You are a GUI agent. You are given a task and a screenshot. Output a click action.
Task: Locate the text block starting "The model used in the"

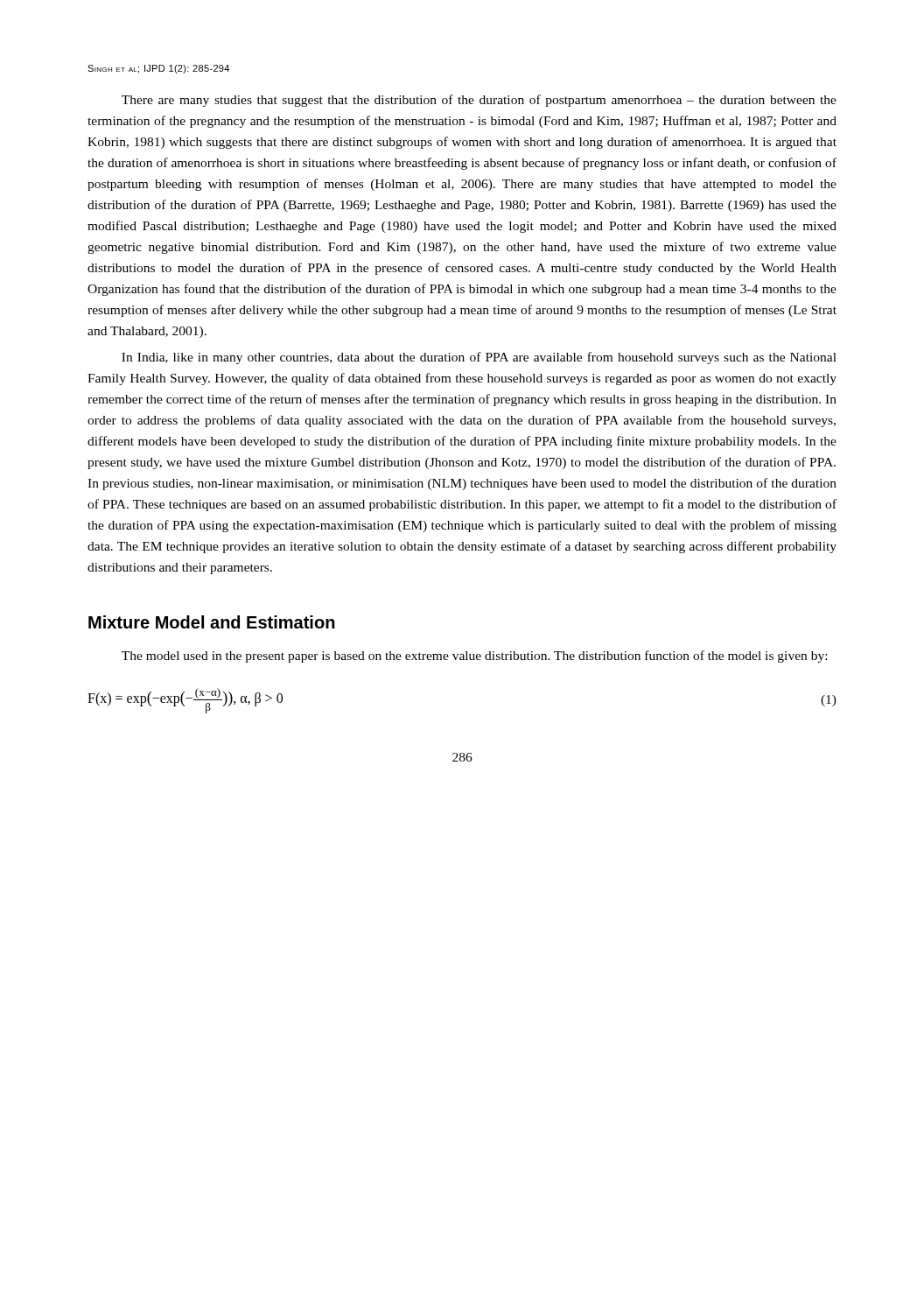[x=462, y=656]
